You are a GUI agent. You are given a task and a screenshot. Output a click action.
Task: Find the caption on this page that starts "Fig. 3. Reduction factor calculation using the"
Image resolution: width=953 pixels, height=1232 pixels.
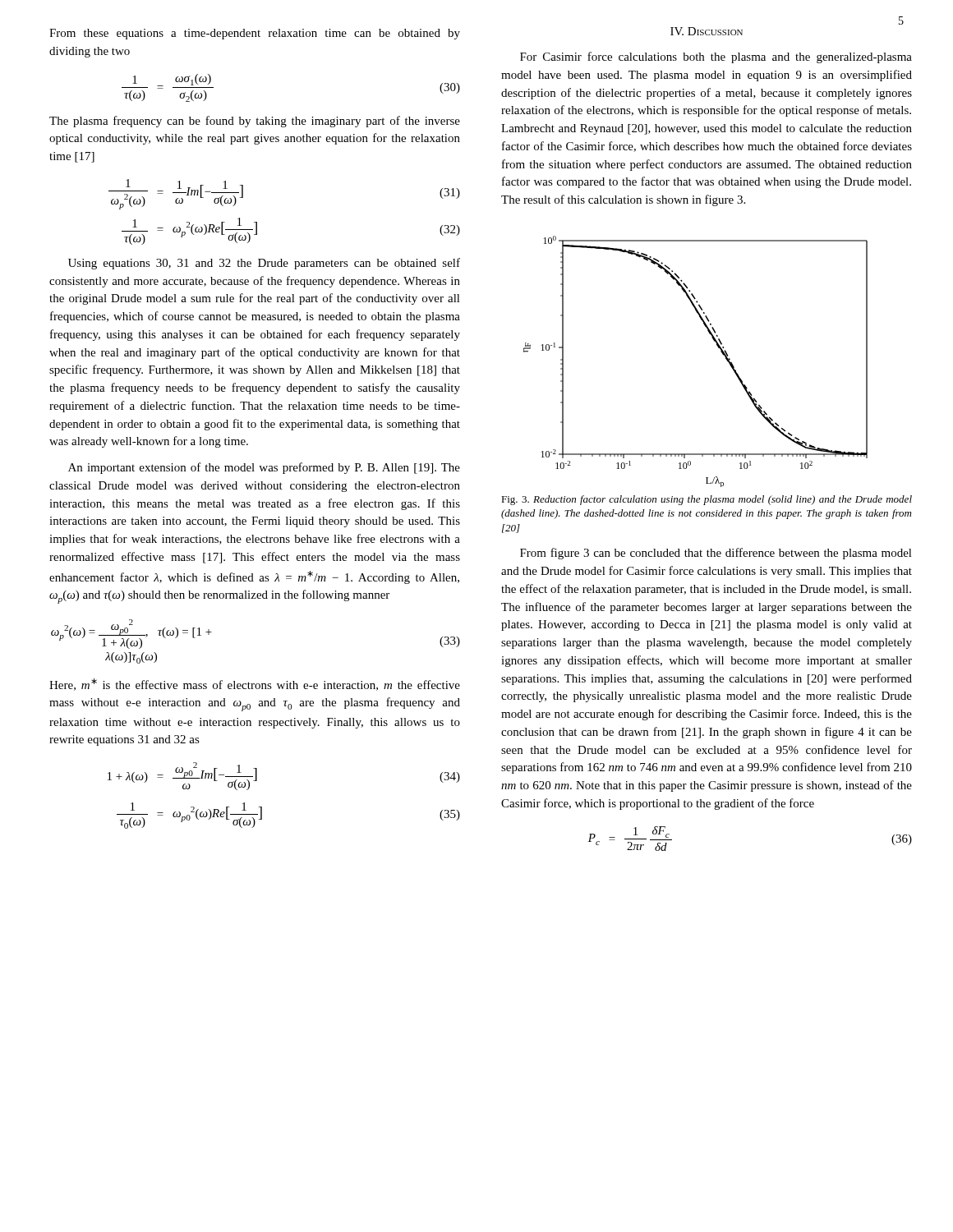tap(707, 513)
